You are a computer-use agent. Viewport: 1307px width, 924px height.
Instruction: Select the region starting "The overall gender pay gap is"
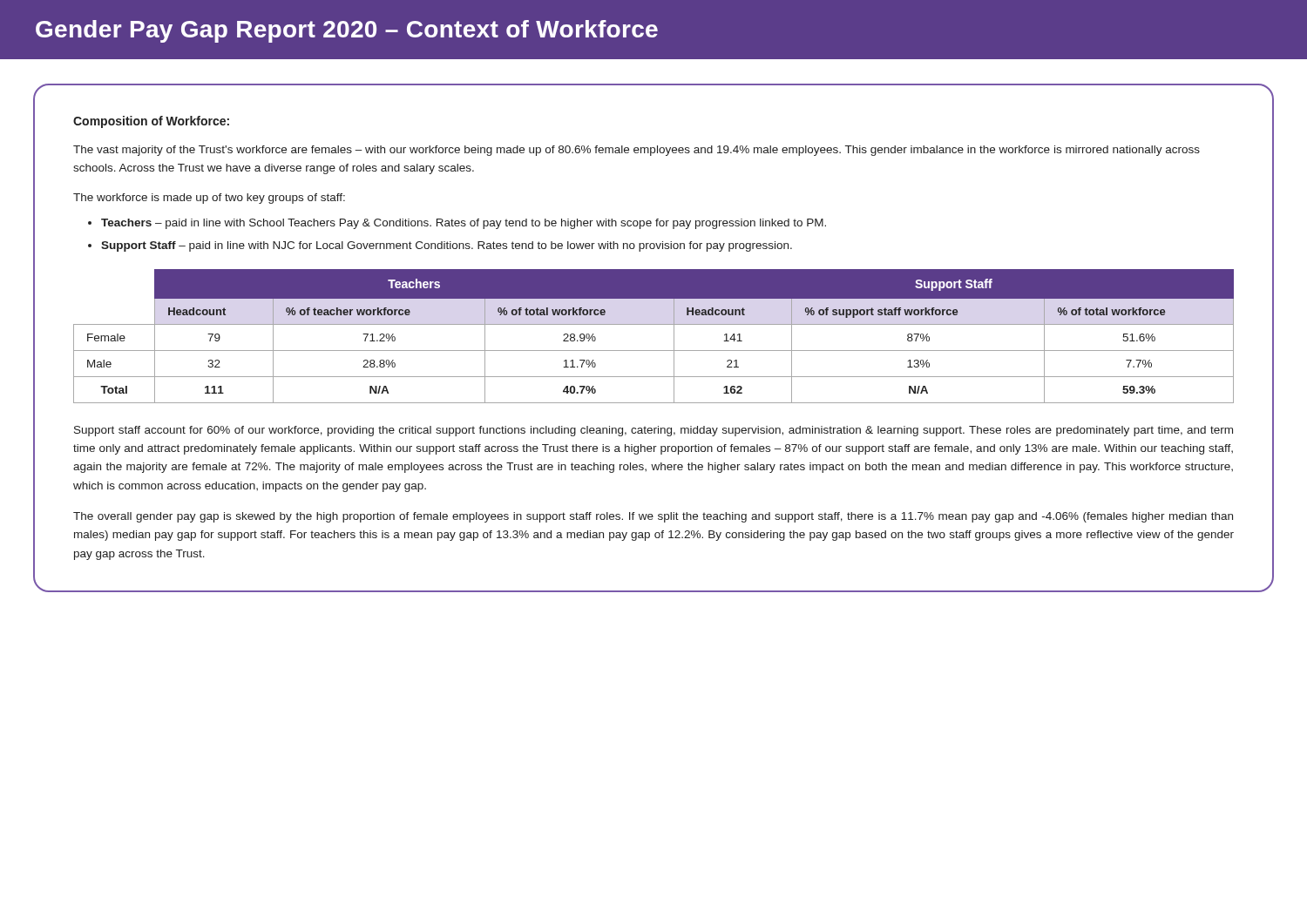pos(654,535)
